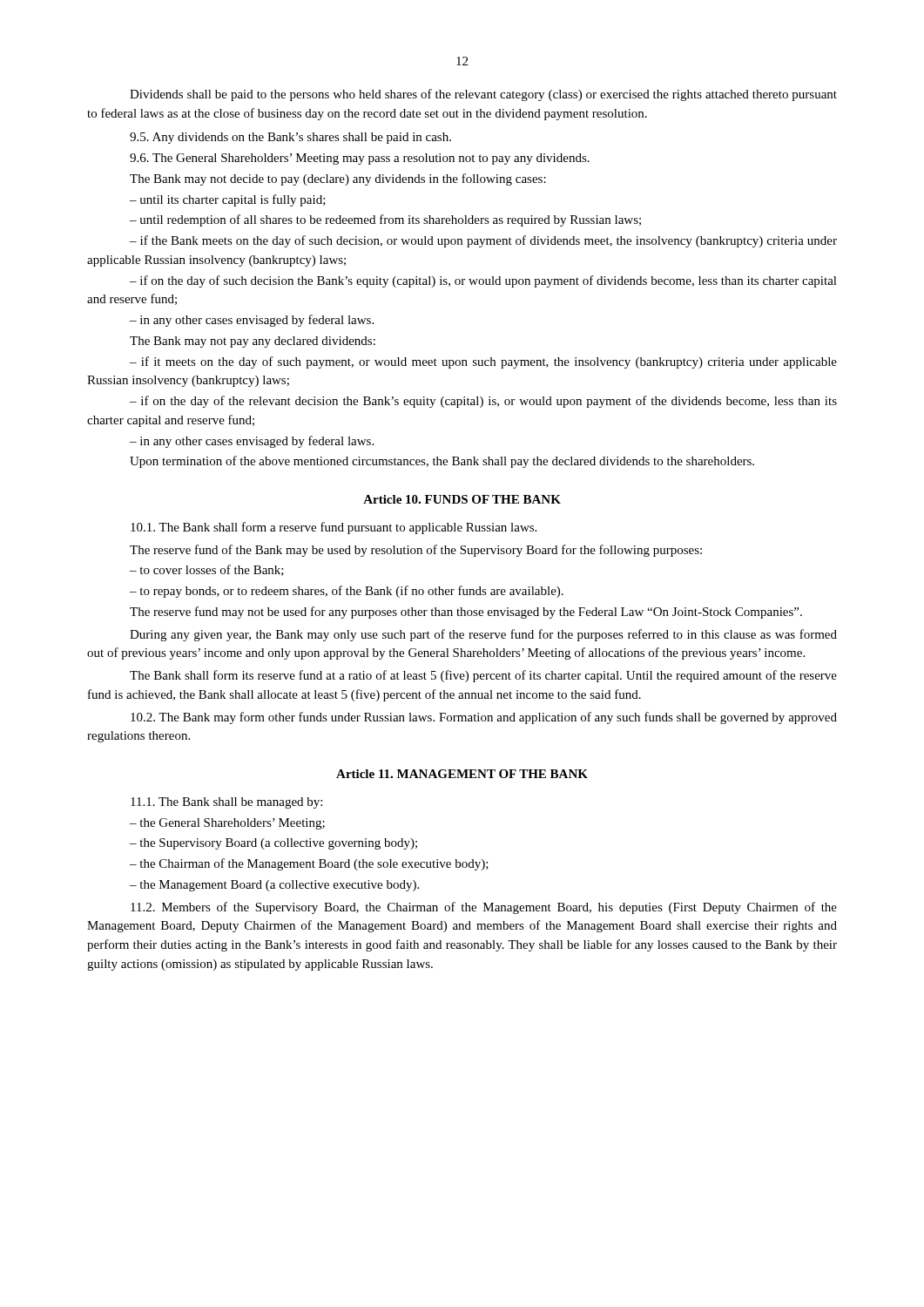Navigate to the text block starting "During any given year, the"
The image size is (924, 1307).
click(x=462, y=643)
